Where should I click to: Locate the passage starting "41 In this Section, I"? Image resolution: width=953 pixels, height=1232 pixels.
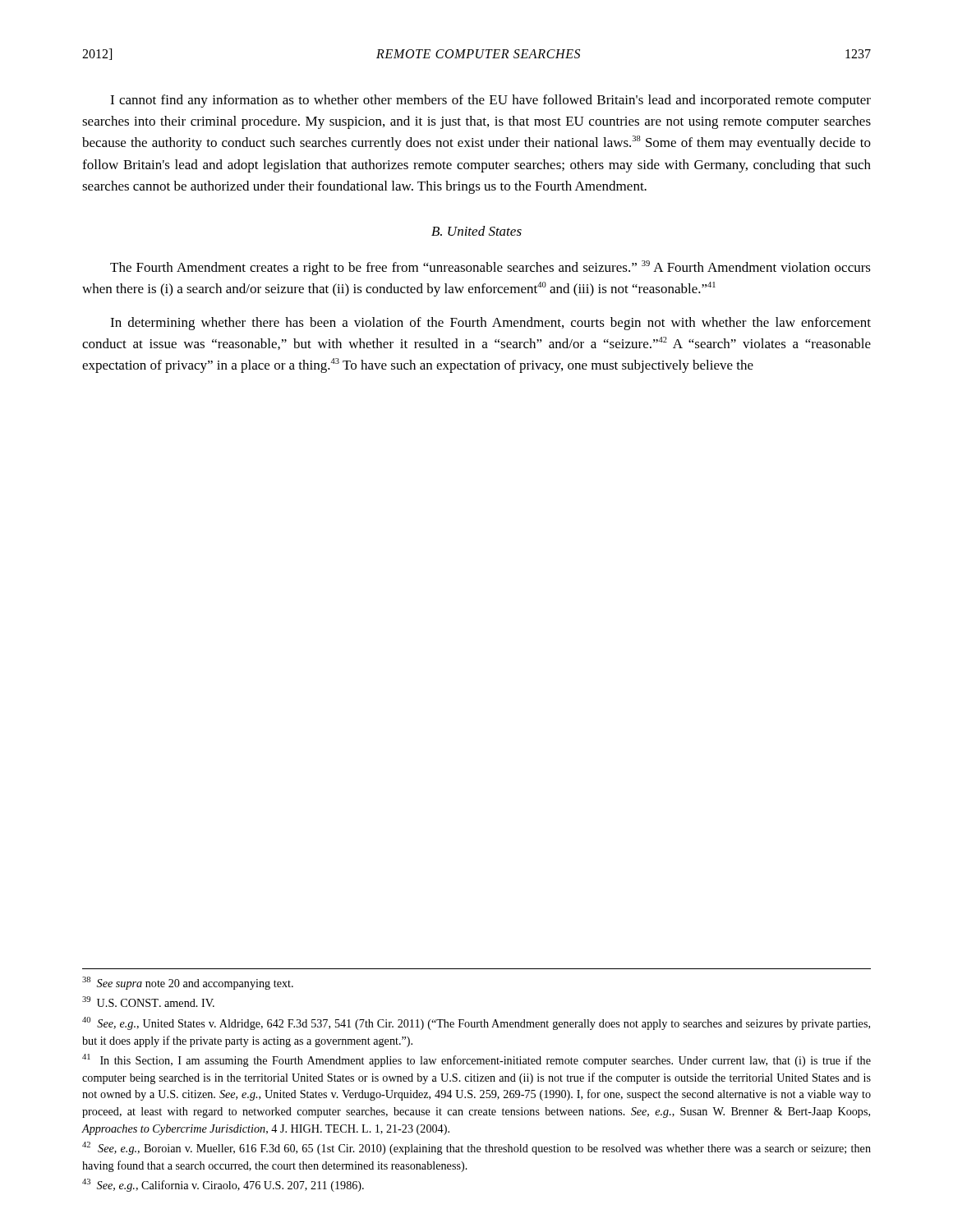tap(476, 1094)
